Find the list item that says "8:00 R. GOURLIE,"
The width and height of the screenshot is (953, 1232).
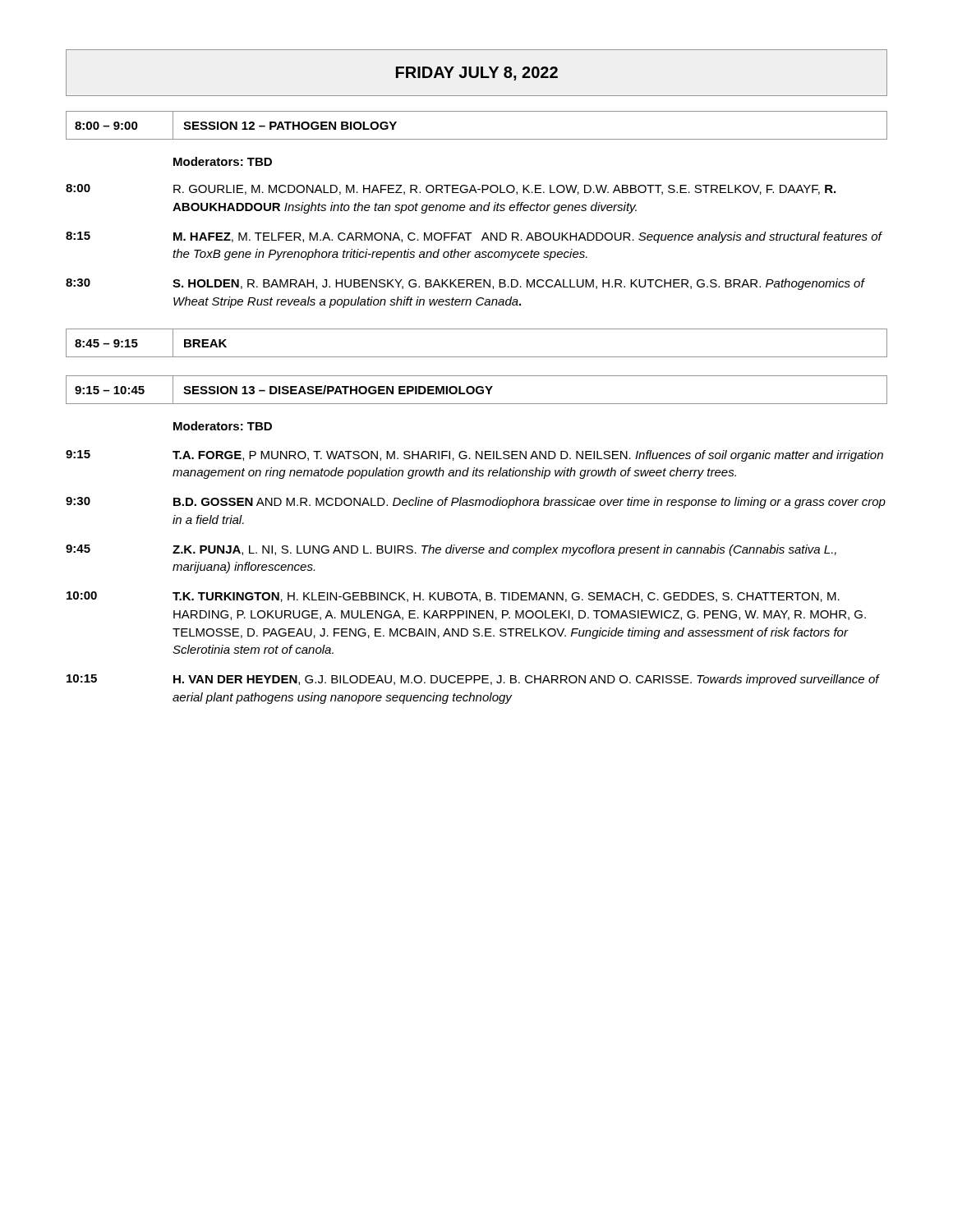(x=476, y=198)
